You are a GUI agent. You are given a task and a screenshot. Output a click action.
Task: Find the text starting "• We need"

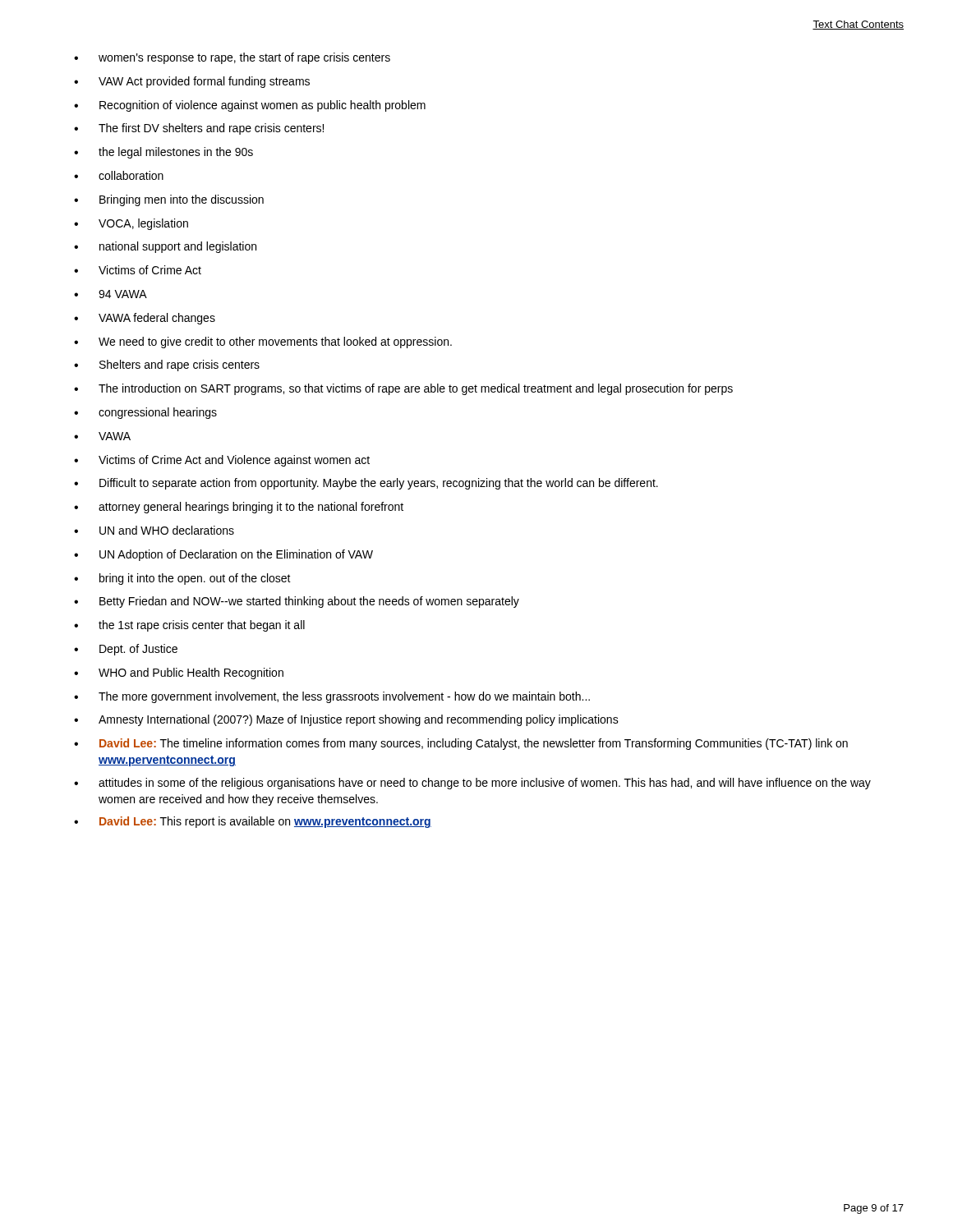[x=263, y=342]
